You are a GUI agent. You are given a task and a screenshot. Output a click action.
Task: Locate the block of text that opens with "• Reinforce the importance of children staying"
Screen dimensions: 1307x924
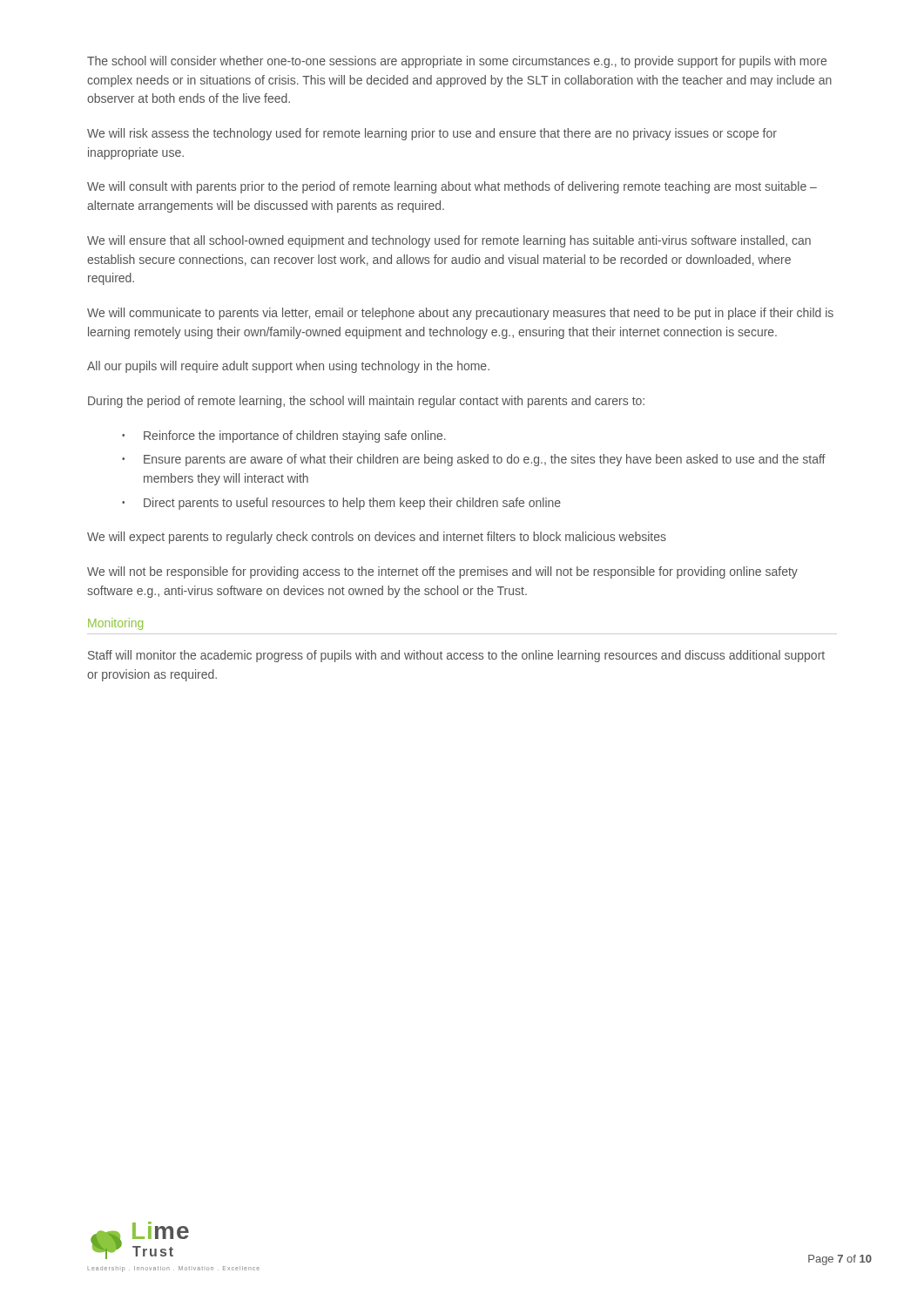coord(284,437)
